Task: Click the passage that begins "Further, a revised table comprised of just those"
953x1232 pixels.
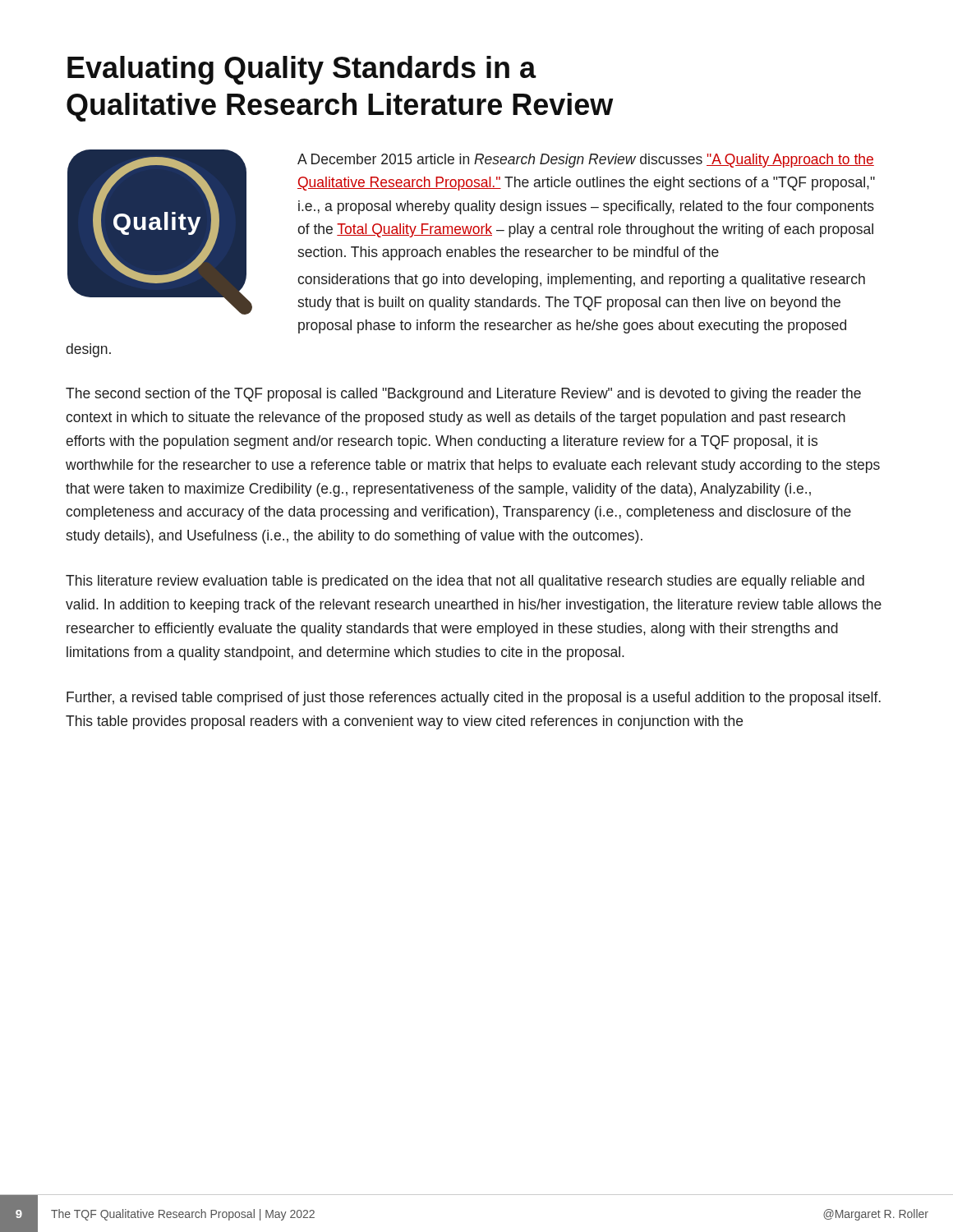Action: click(474, 709)
